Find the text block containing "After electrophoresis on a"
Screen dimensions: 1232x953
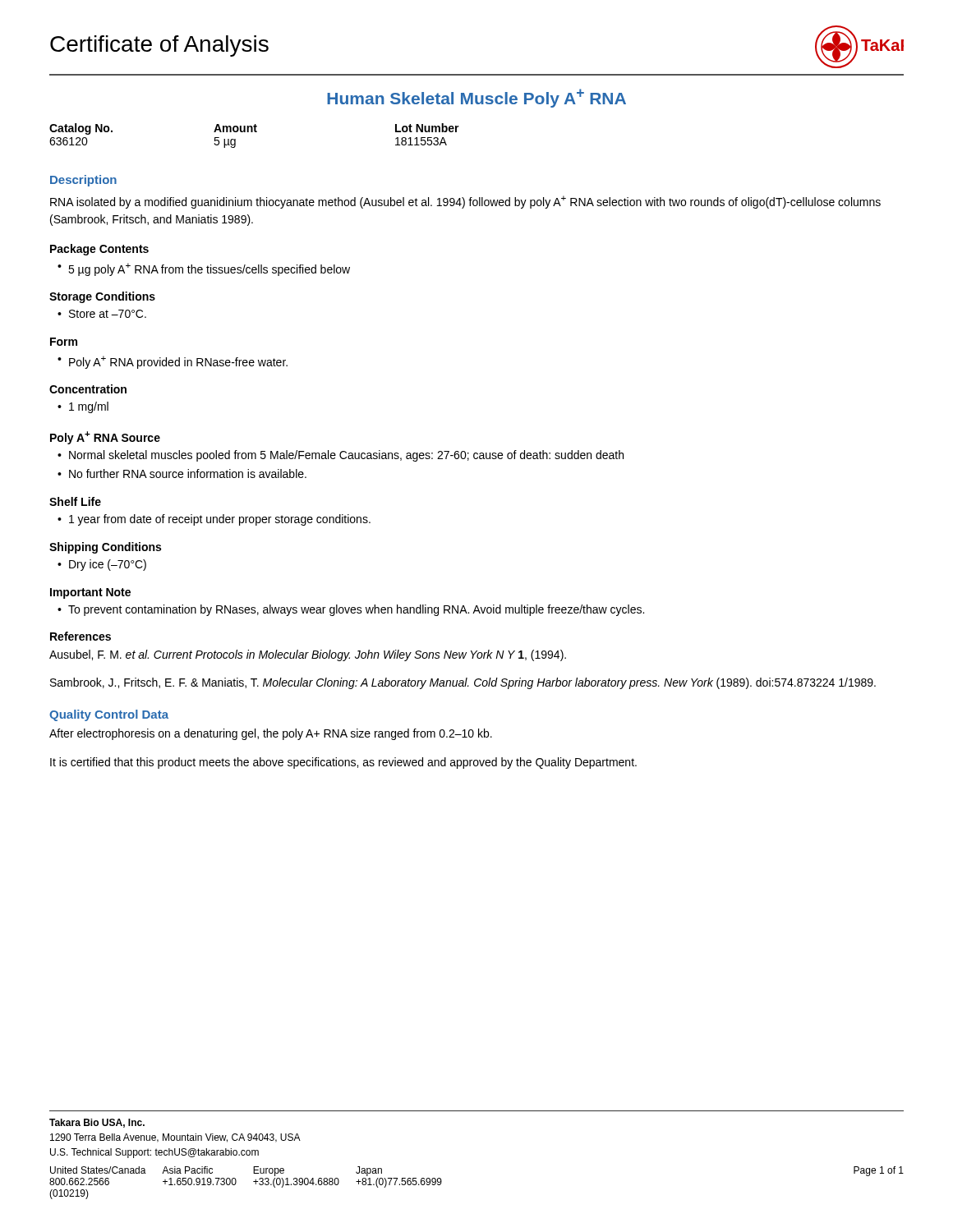(x=271, y=733)
